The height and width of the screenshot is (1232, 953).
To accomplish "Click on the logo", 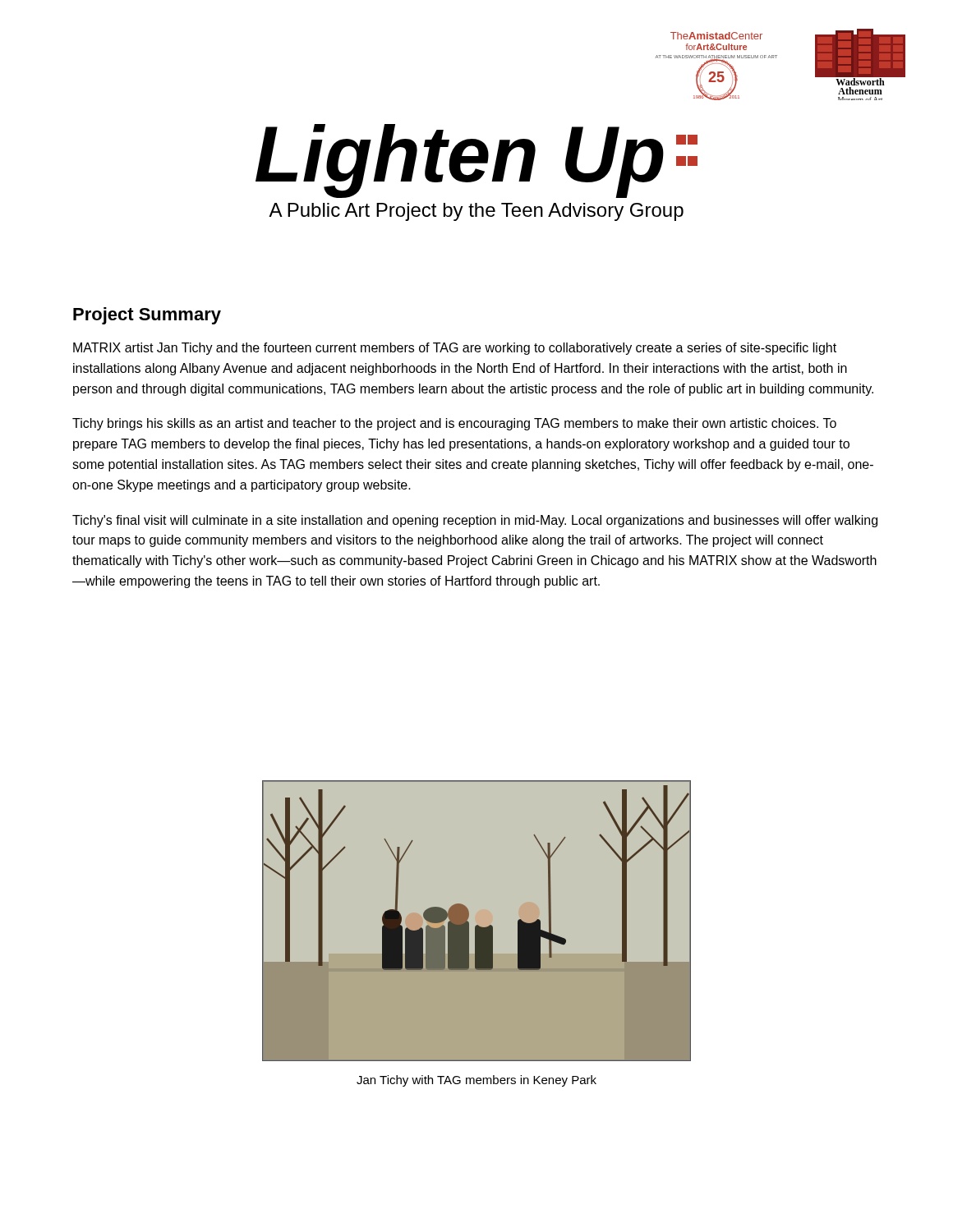I will [x=774, y=63].
